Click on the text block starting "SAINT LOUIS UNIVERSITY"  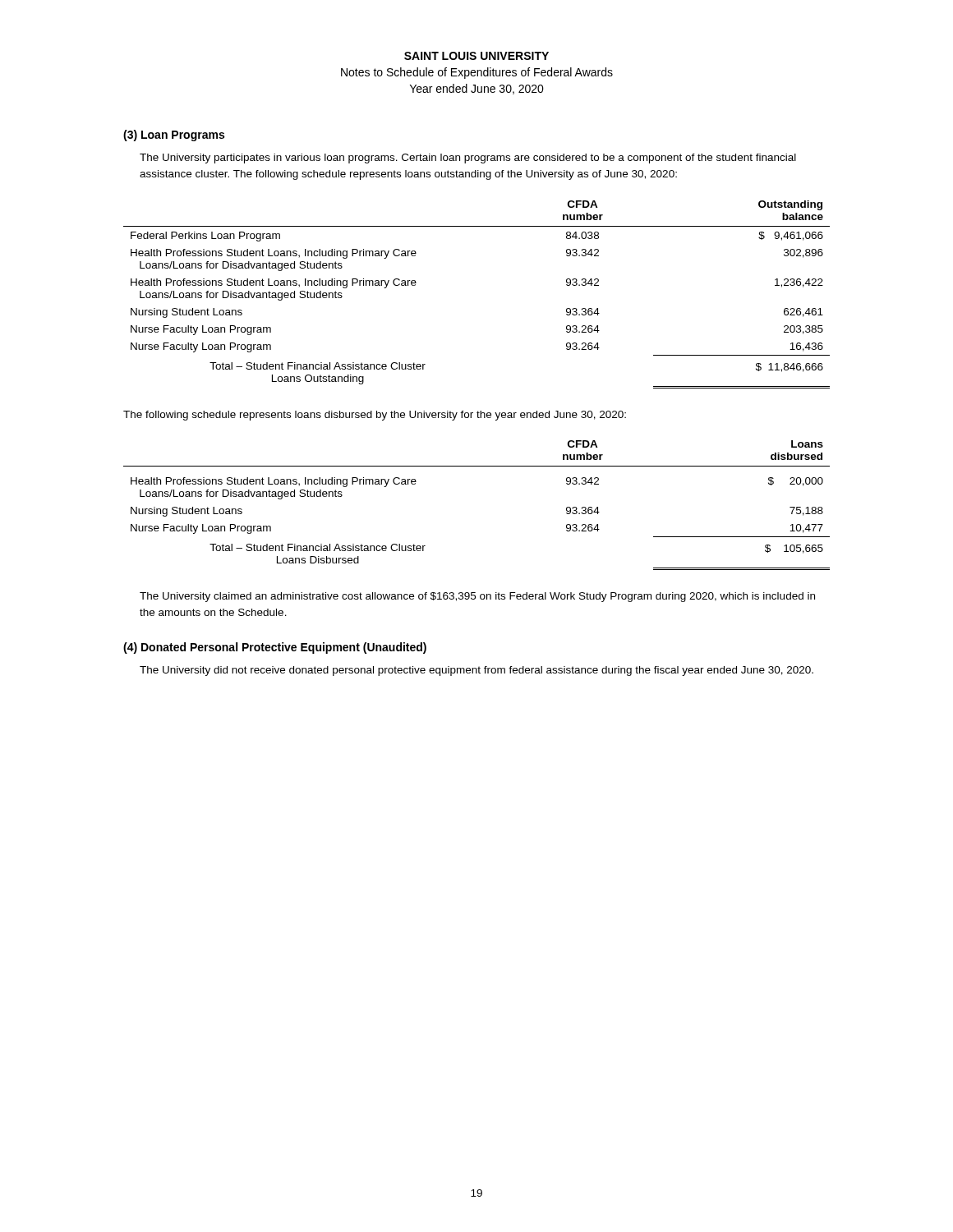coord(476,56)
